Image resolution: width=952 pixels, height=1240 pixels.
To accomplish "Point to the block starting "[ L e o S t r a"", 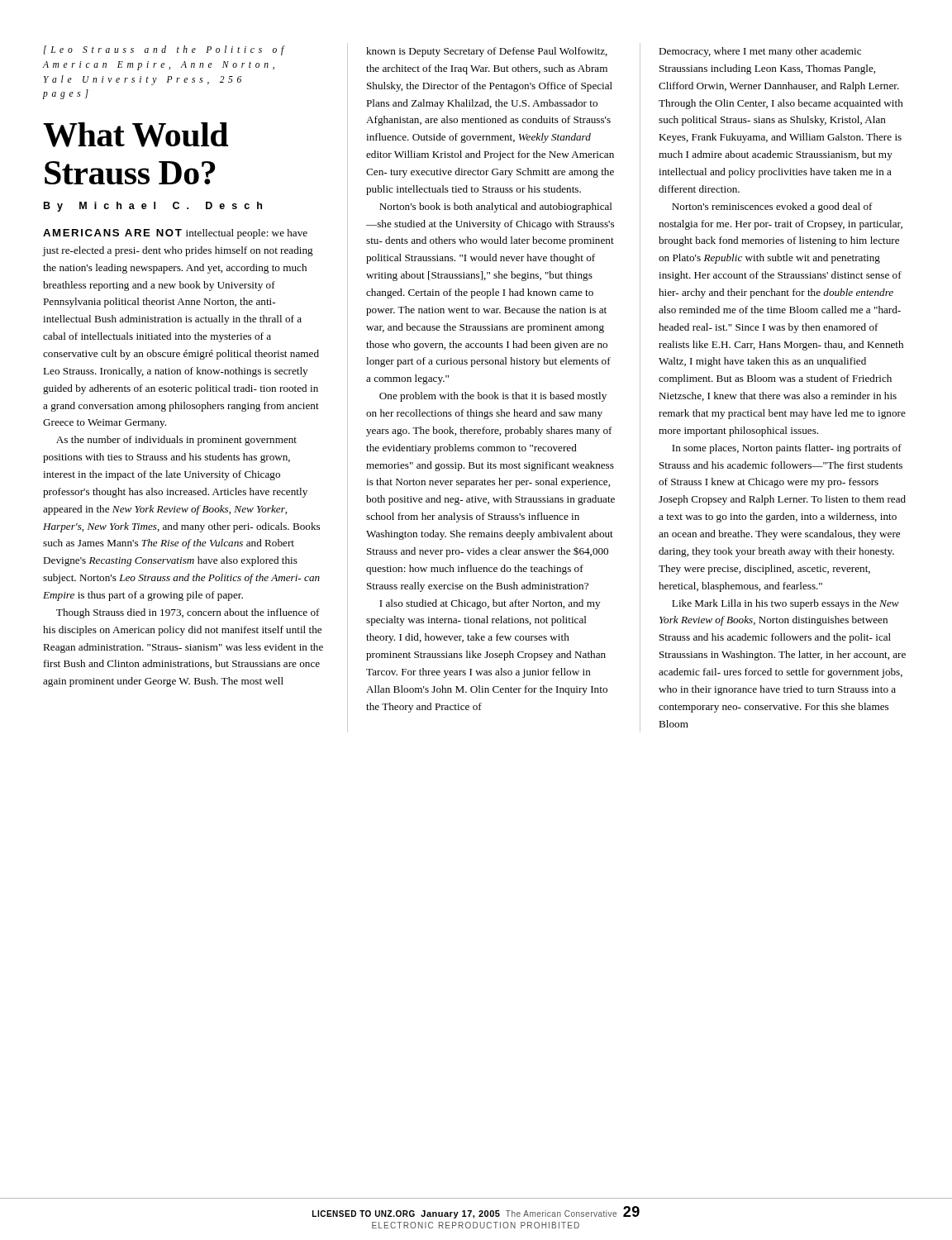I will [183, 72].
